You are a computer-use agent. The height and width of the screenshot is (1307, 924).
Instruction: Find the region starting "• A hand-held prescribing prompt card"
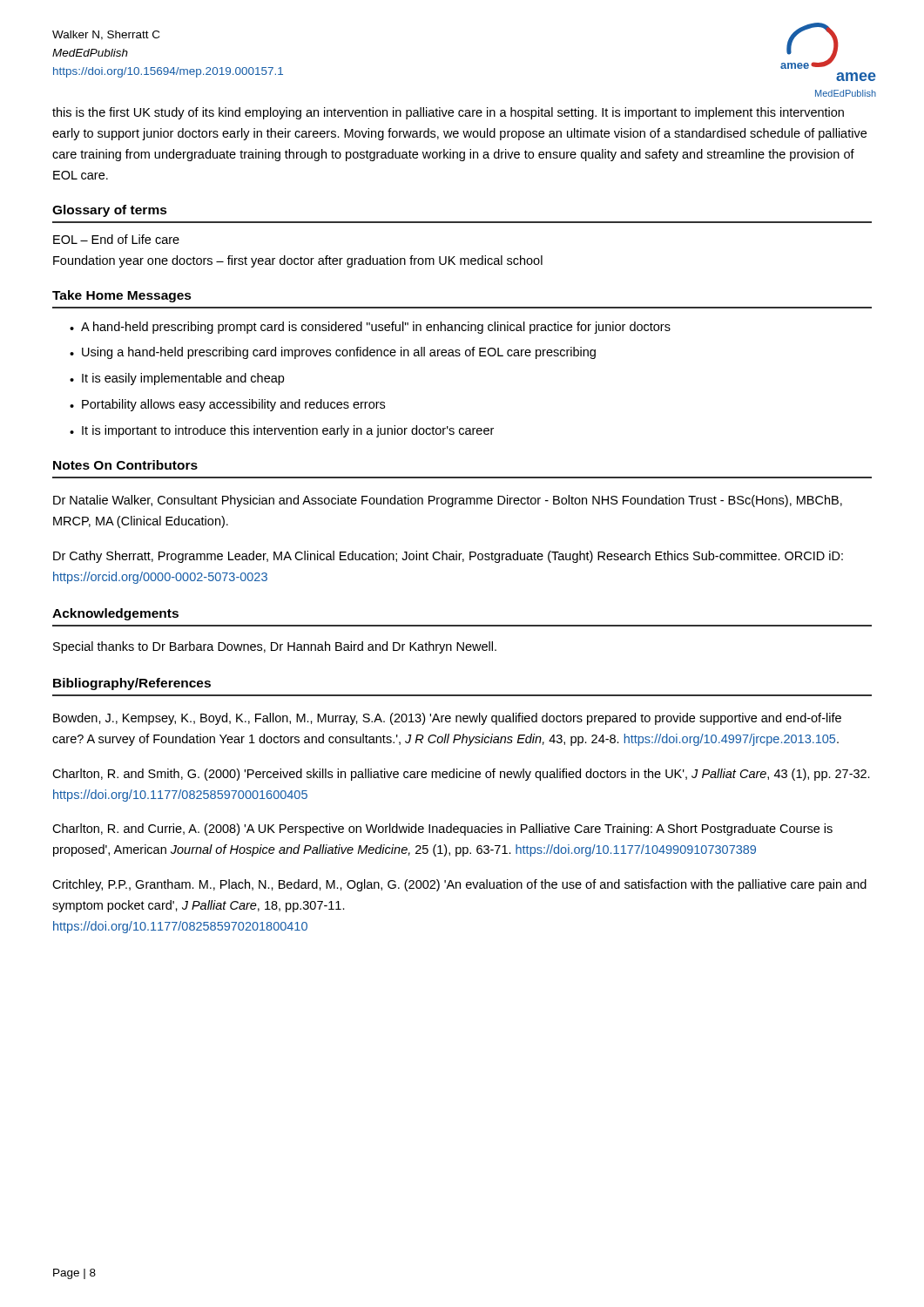coord(370,328)
